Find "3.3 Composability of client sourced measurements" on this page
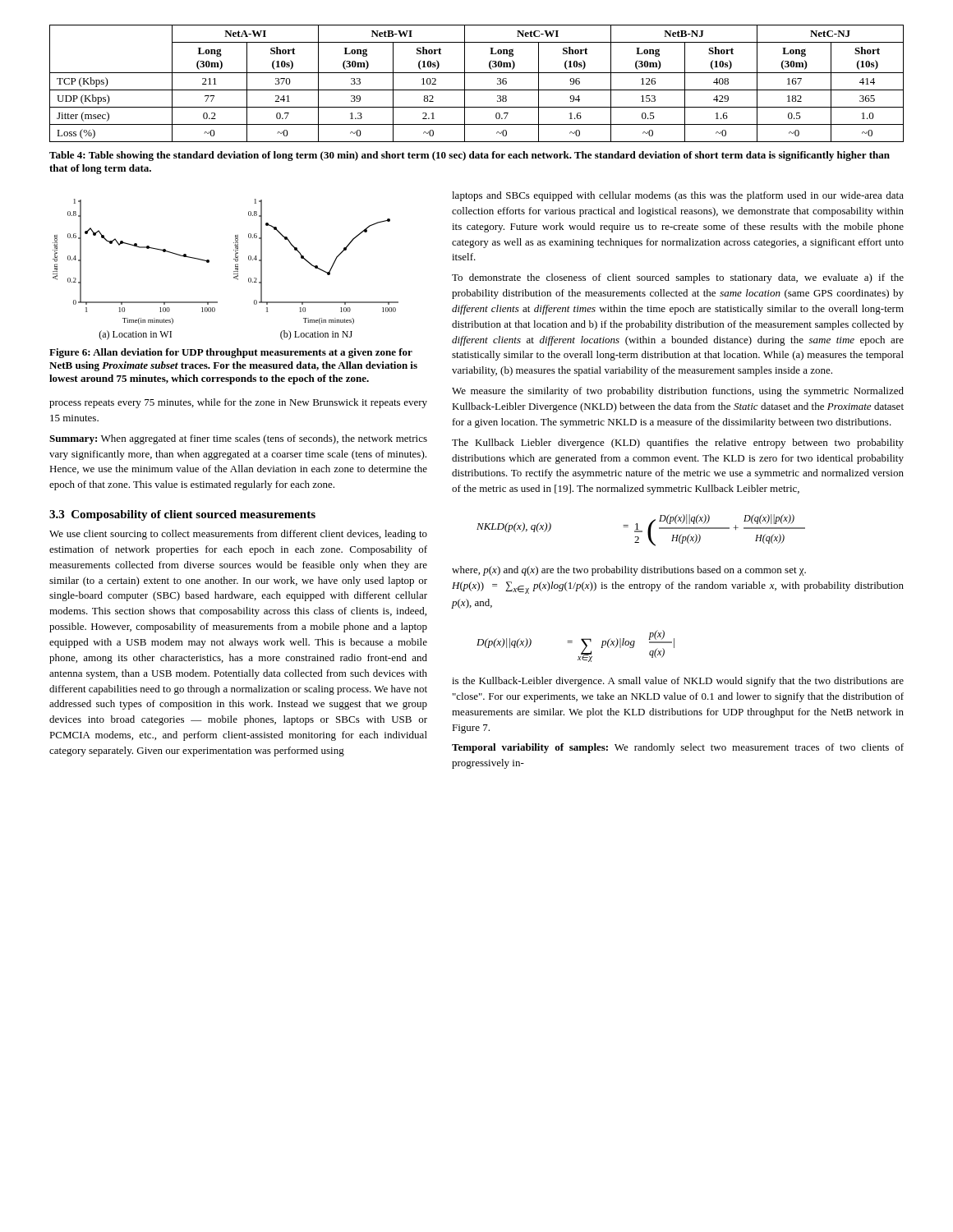Screen dimensions: 1232x953 pos(182,514)
